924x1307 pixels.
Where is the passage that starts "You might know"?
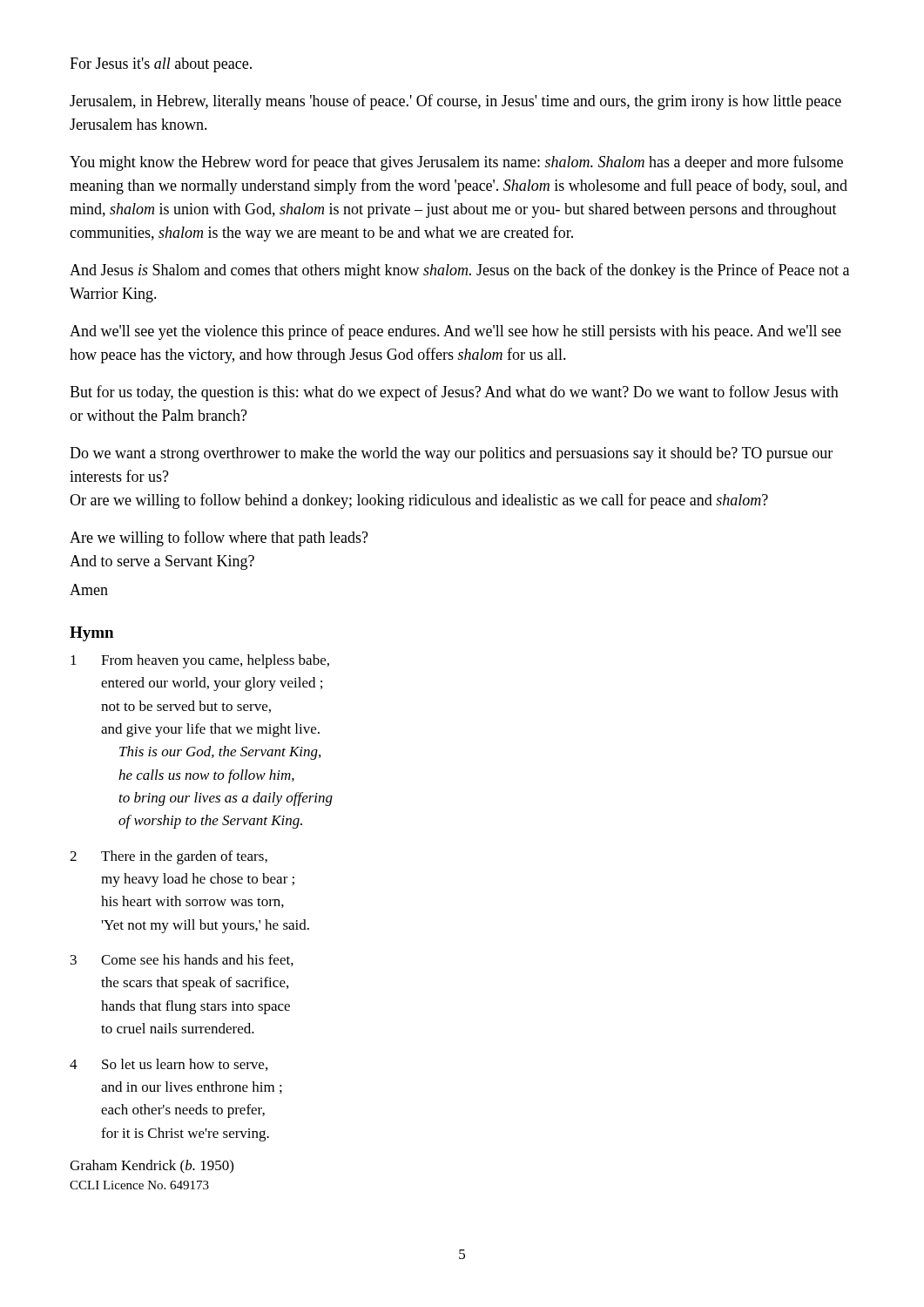point(459,197)
